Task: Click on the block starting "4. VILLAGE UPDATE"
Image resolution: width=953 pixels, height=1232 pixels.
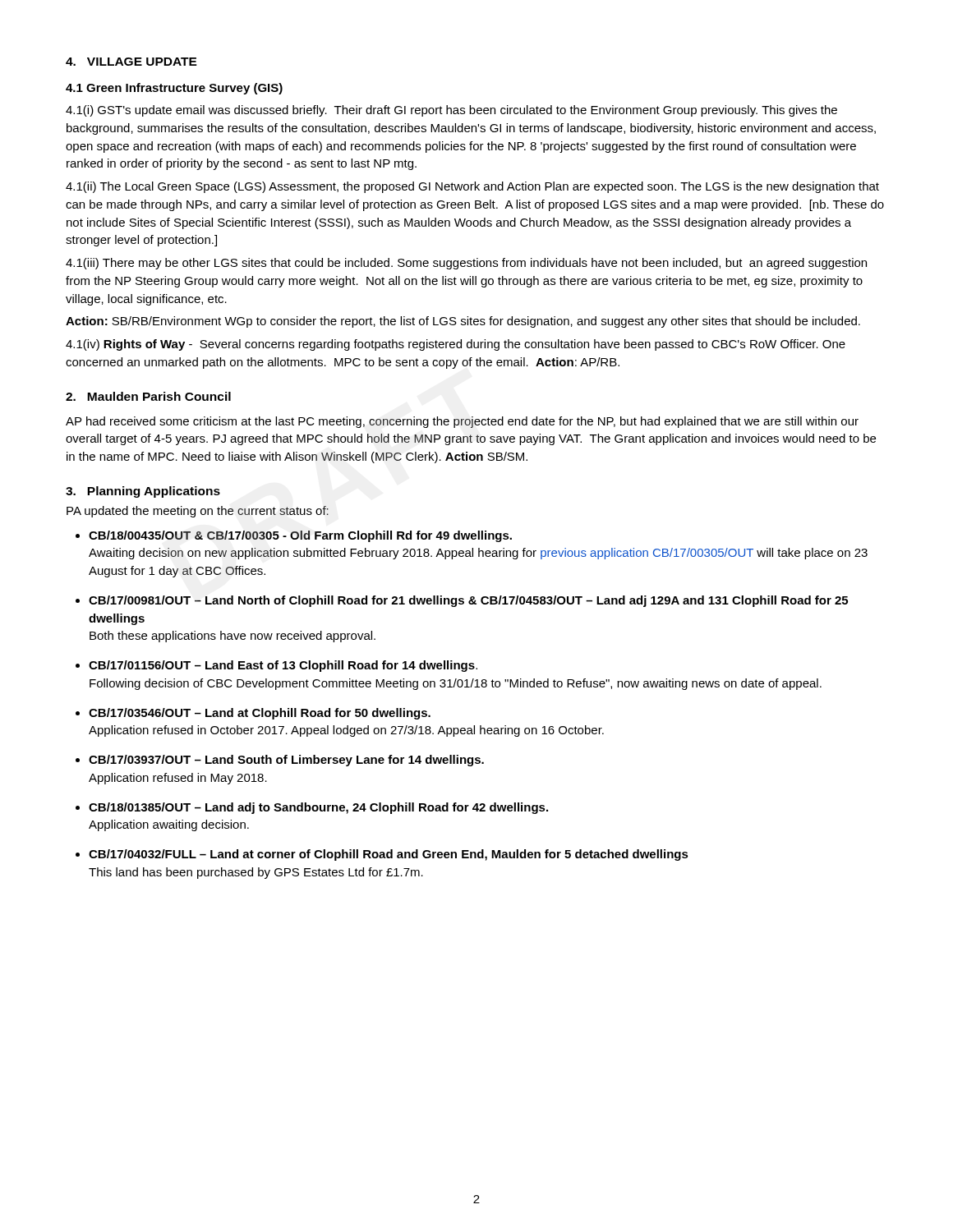Action: (x=131, y=61)
